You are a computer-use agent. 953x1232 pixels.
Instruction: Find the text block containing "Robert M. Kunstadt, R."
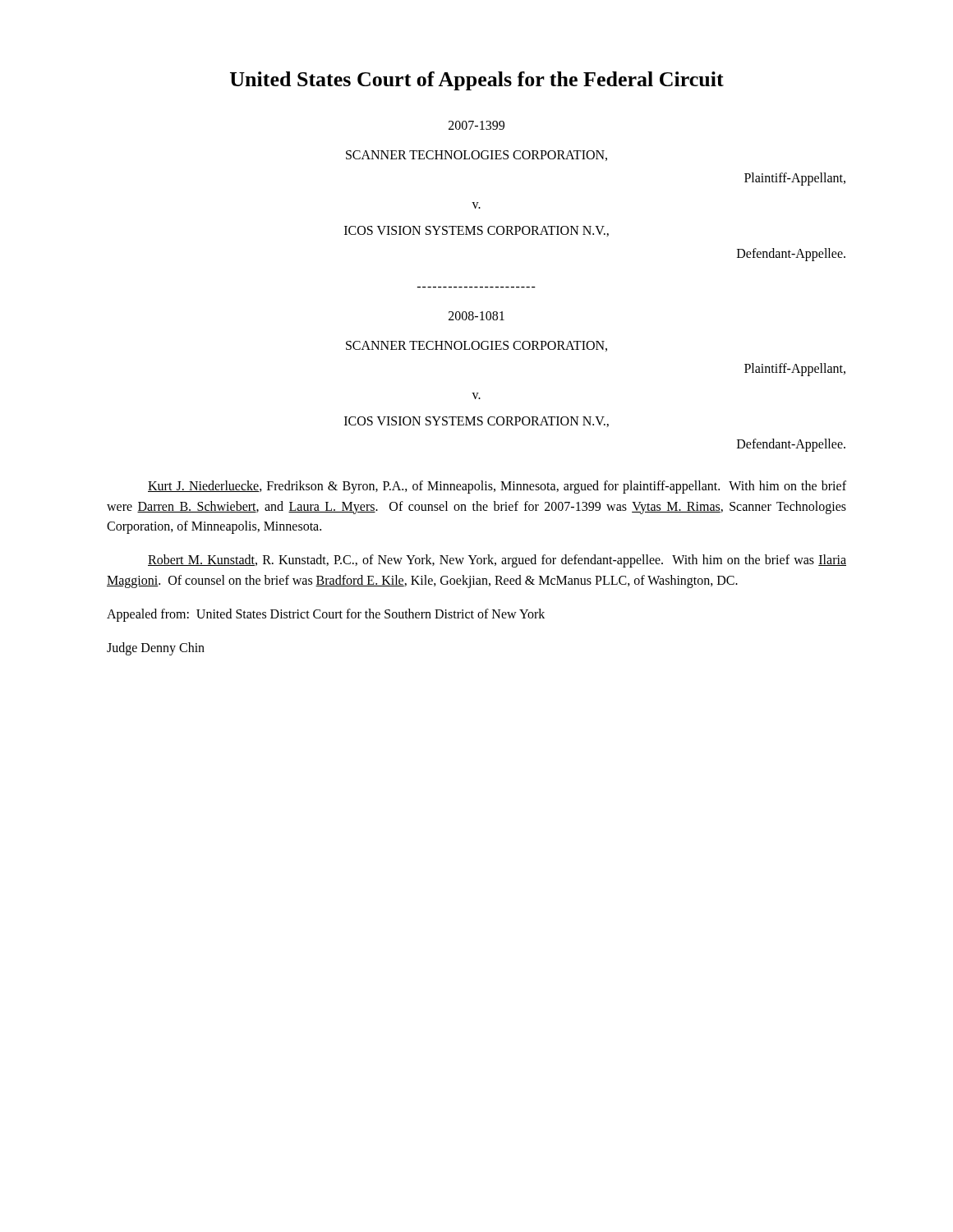476,570
